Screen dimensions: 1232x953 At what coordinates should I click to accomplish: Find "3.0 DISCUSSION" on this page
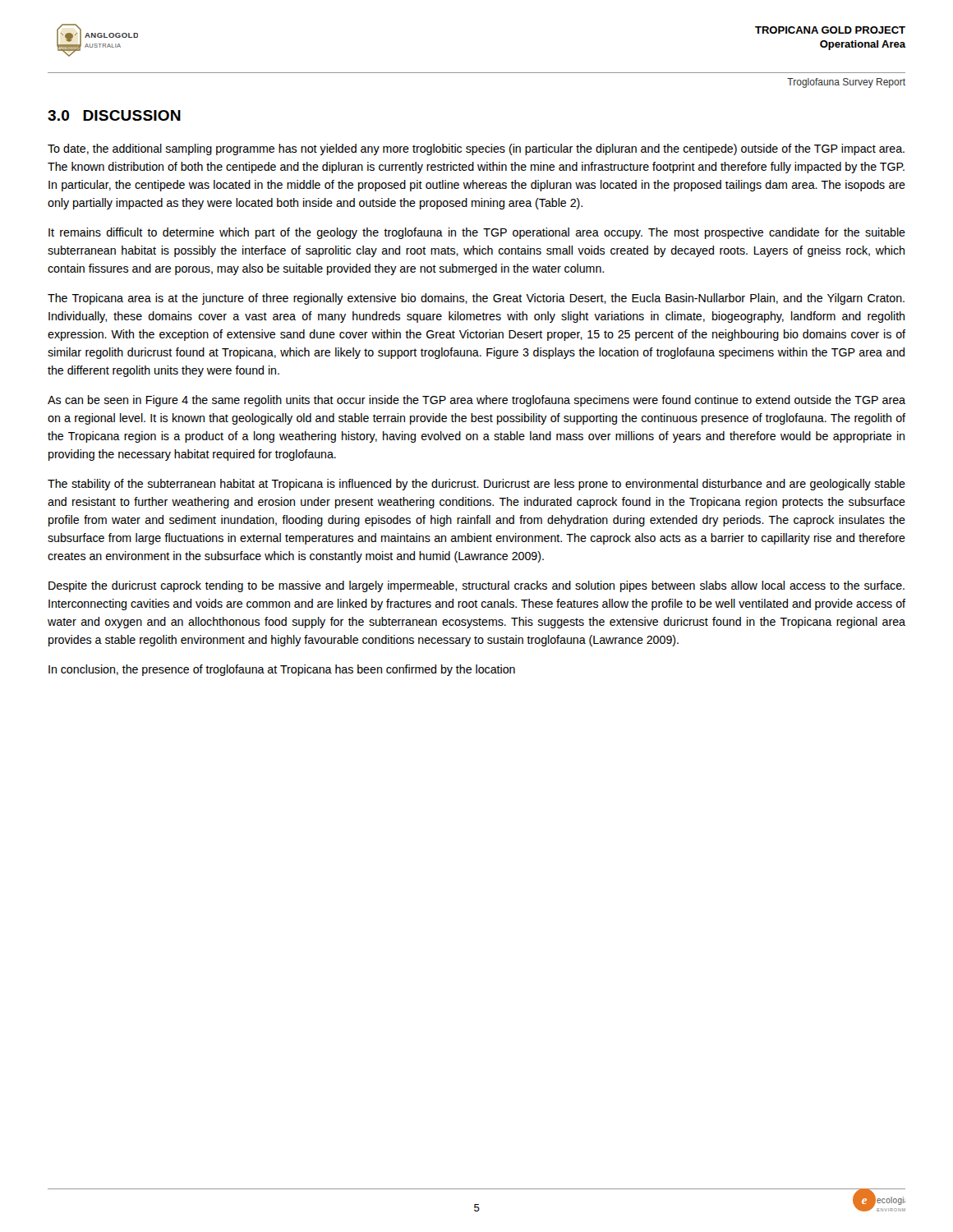114,115
